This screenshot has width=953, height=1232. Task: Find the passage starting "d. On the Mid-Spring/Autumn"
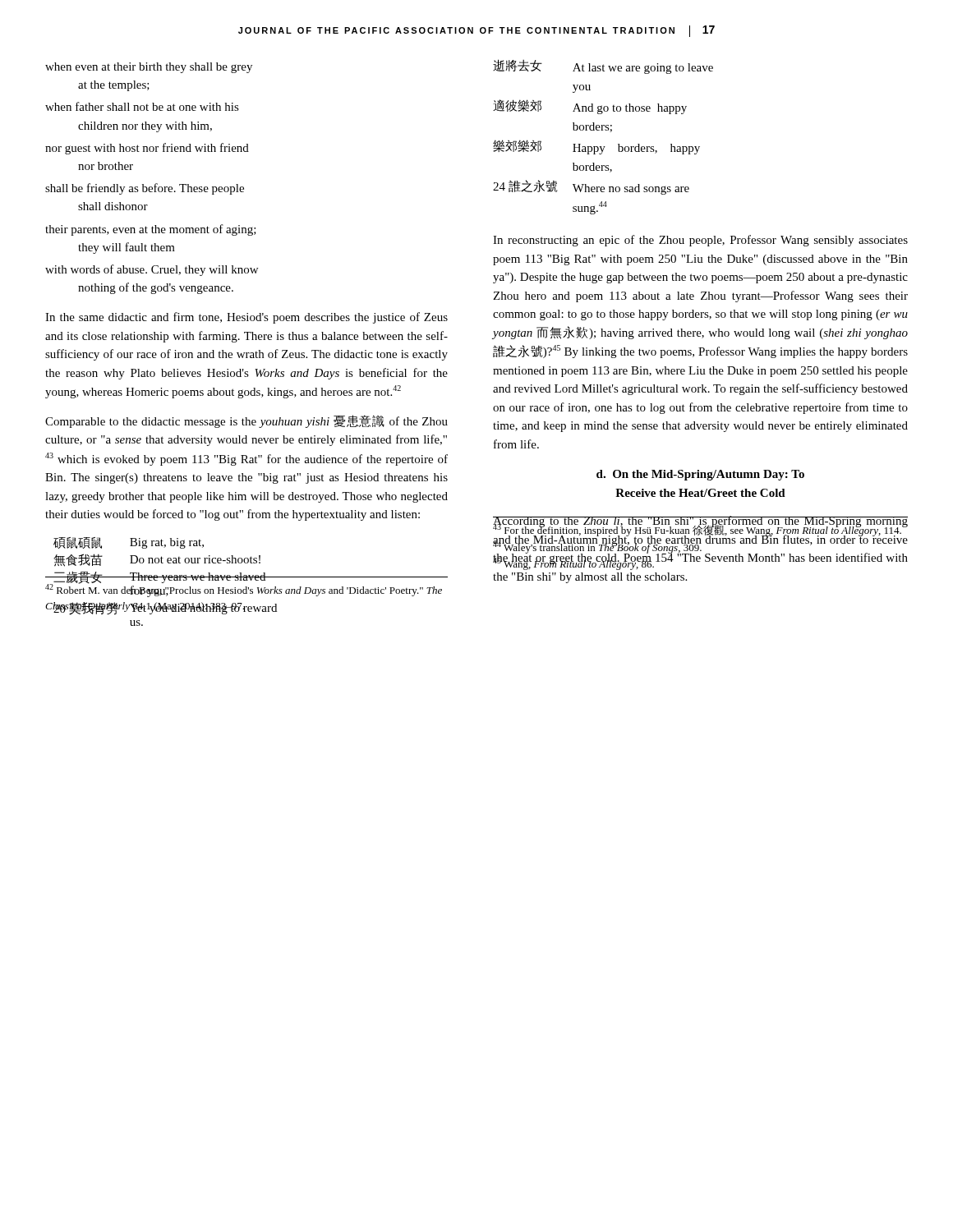pyautogui.click(x=700, y=483)
